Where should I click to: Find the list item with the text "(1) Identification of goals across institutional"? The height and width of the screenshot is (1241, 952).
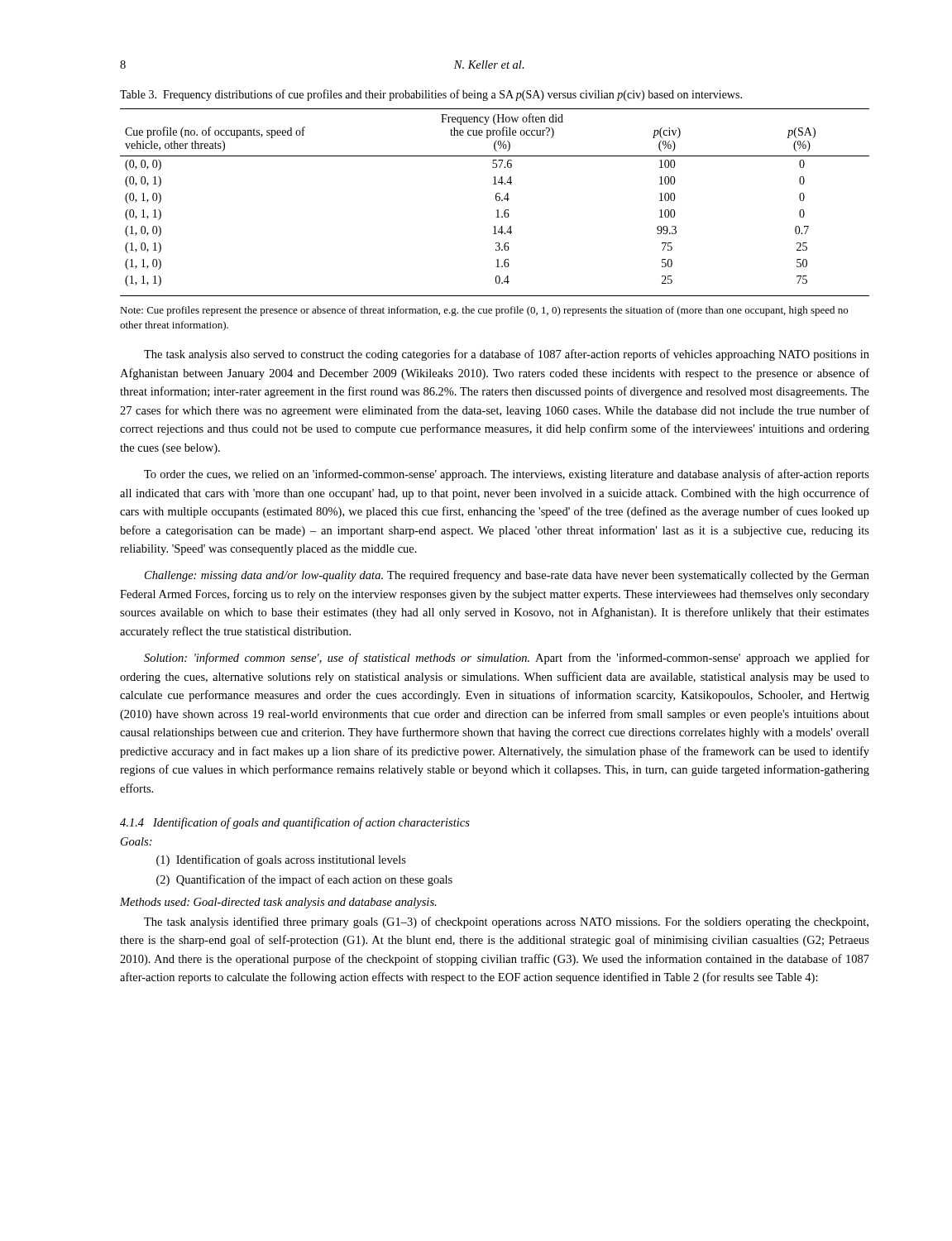(x=281, y=860)
